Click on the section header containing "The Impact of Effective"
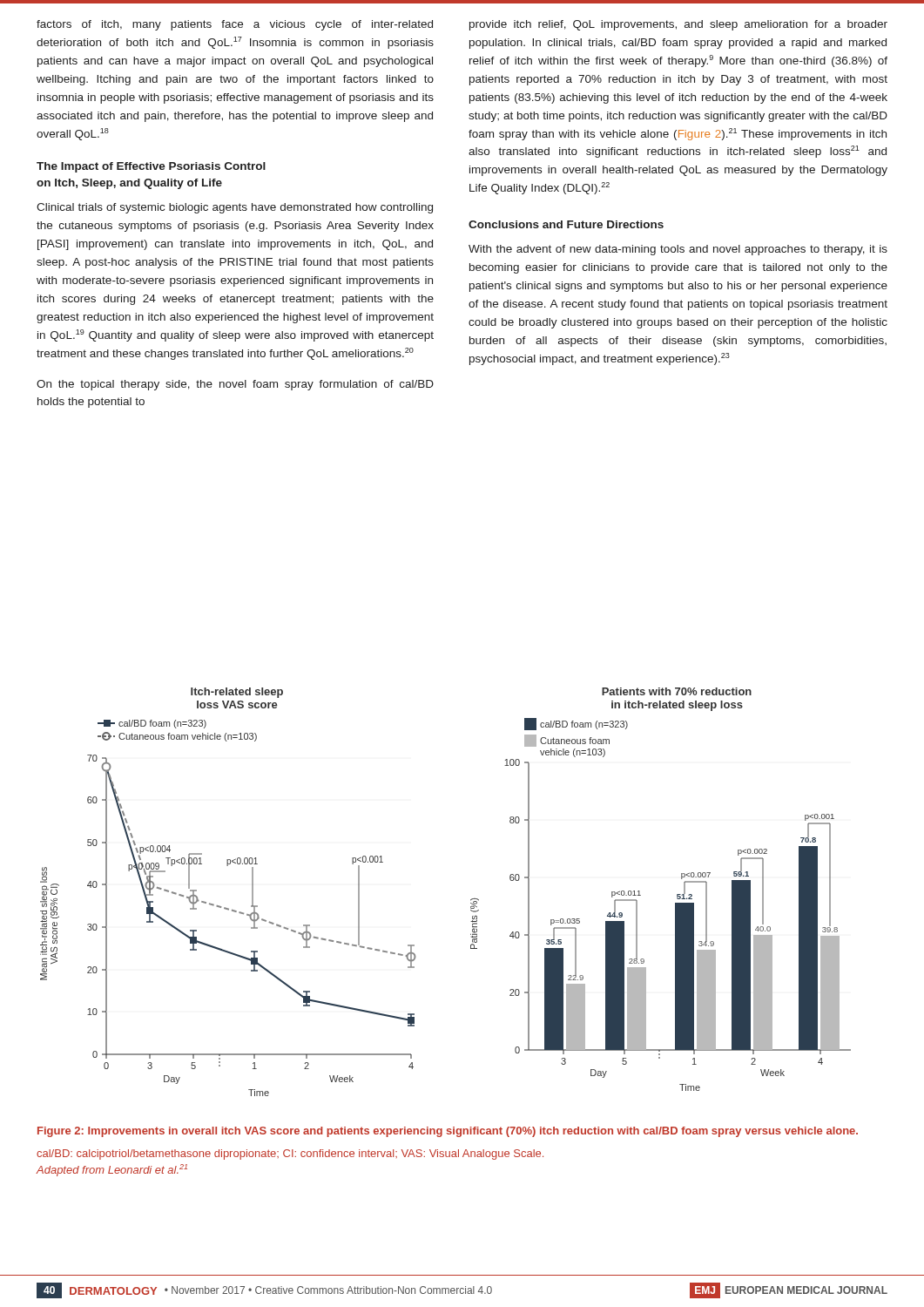 [151, 175]
